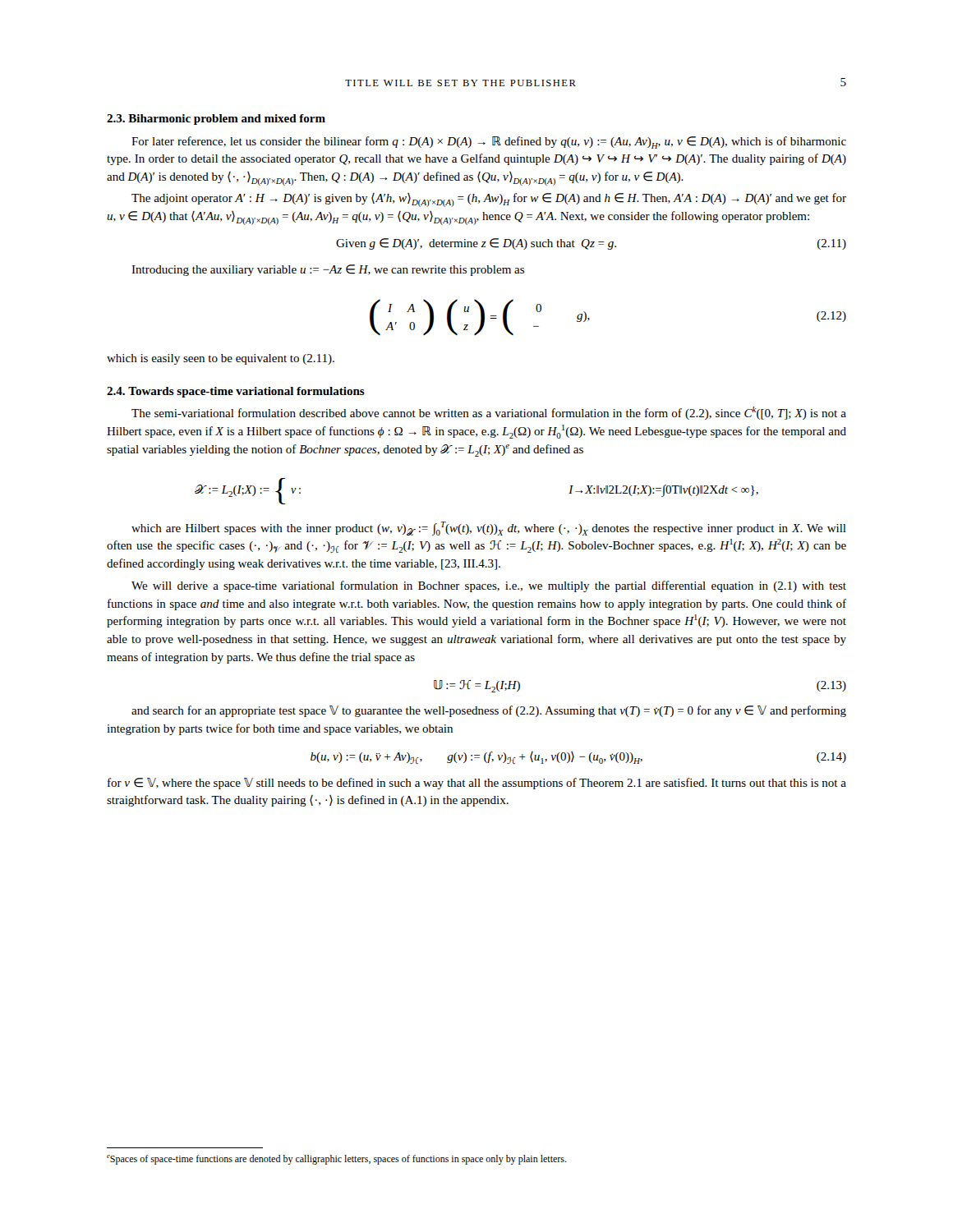Locate the text block that says "For later reference, let us"
953x1232 pixels.
[476, 160]
